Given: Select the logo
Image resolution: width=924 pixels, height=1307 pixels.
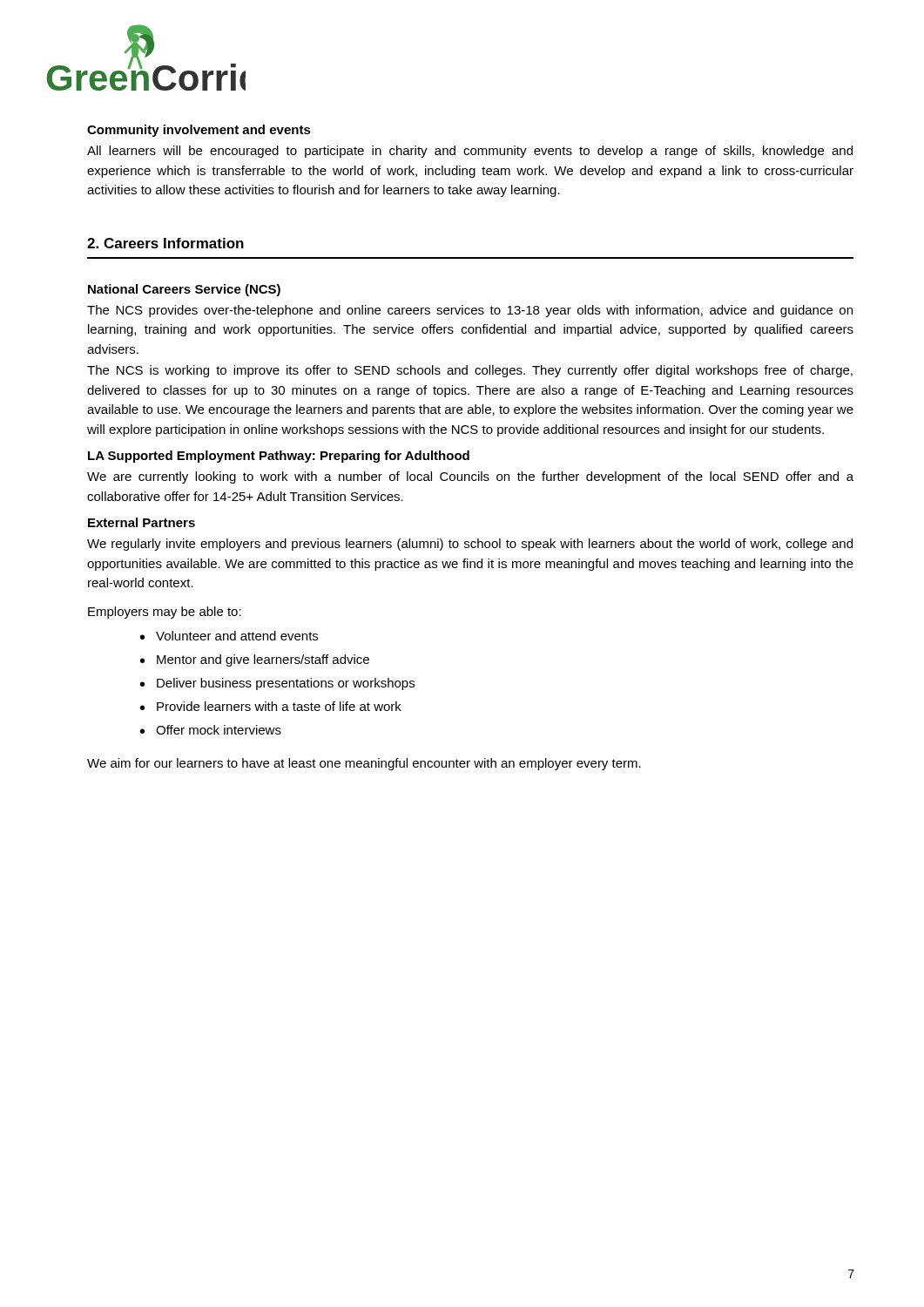Looking at the screenshot, I should 145,62.
